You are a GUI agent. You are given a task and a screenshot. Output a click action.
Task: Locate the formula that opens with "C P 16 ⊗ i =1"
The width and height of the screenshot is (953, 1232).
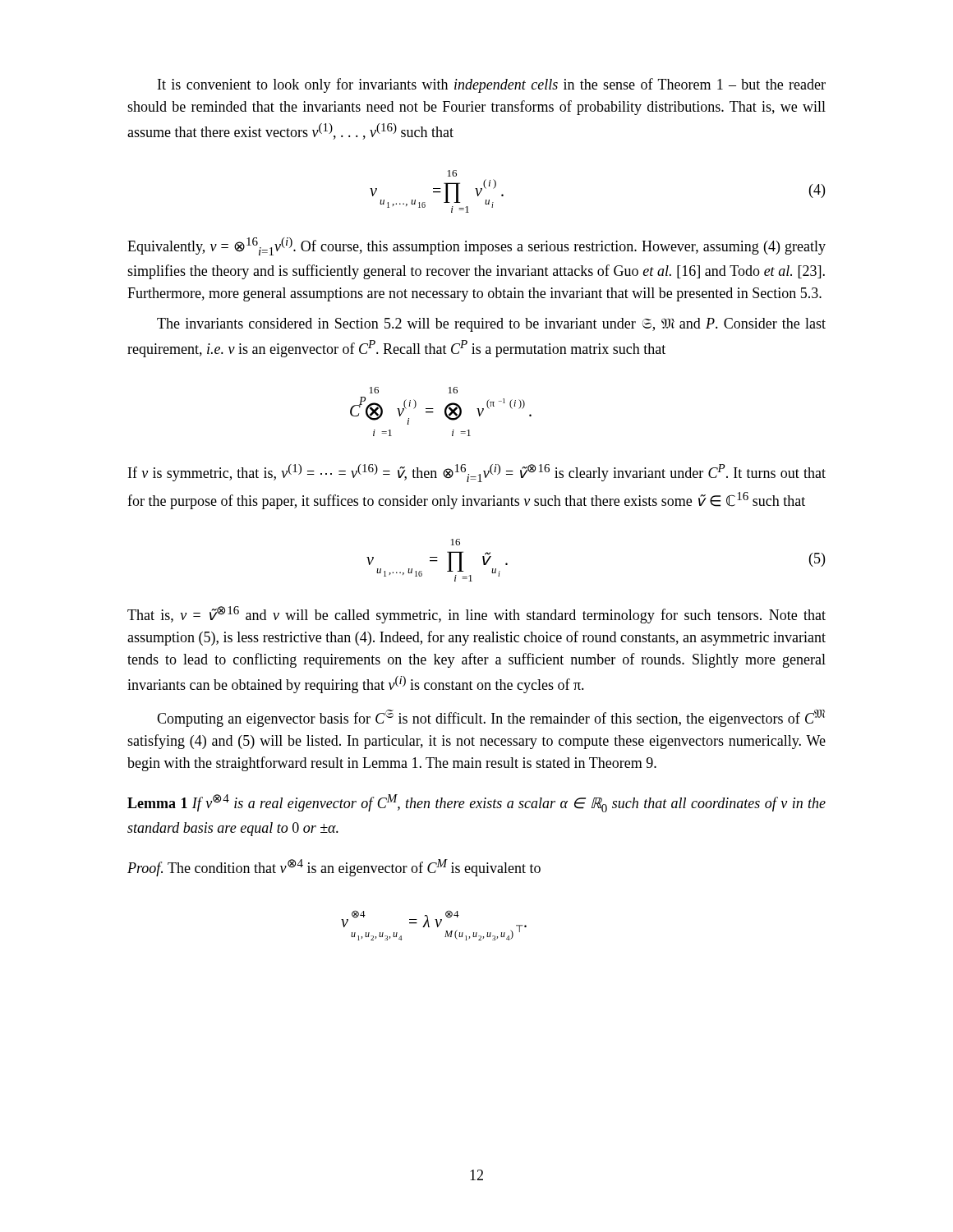click(x=476, y=412)
